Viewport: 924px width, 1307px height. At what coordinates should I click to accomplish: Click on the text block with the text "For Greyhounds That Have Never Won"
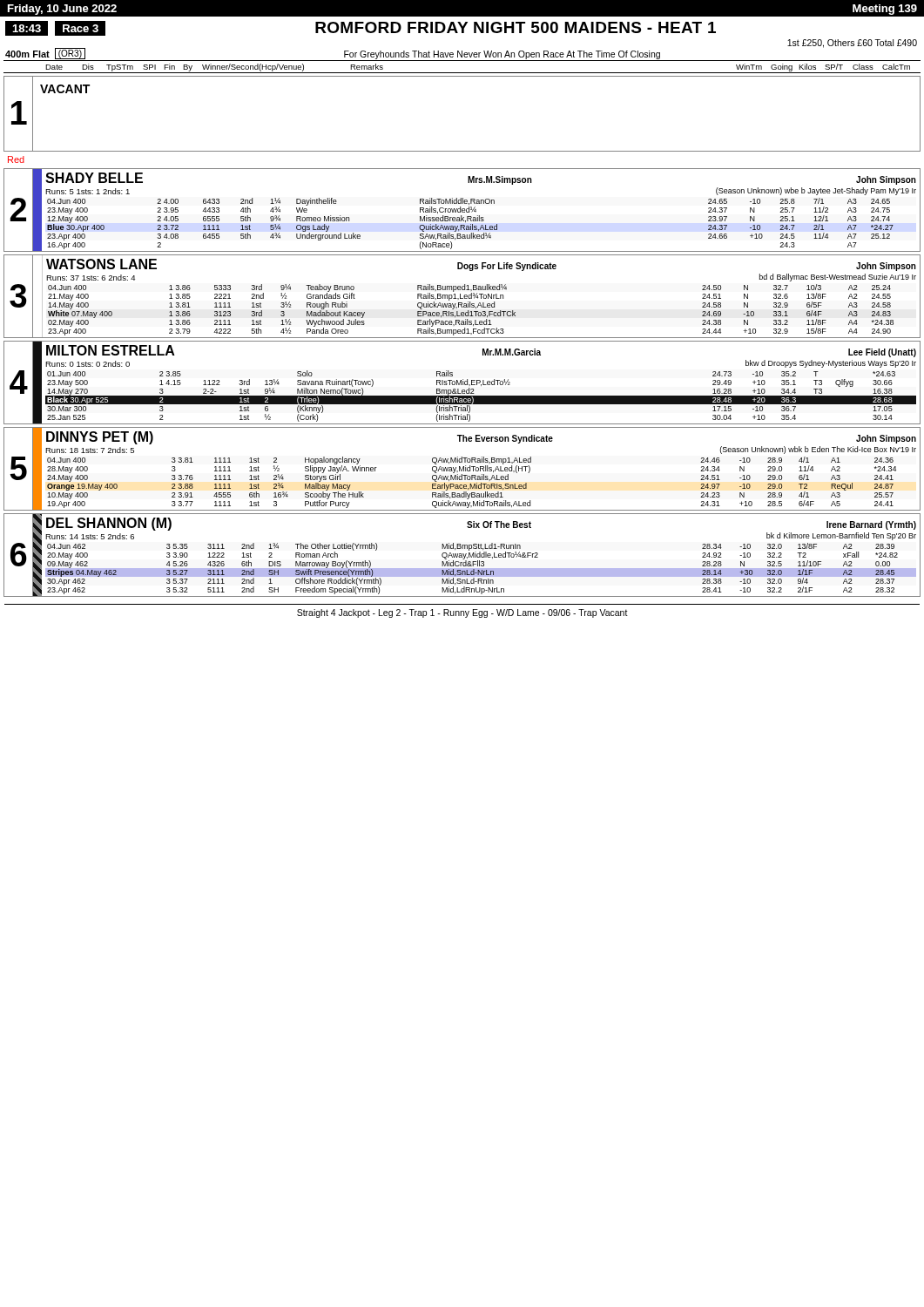[x=502, y=54]
